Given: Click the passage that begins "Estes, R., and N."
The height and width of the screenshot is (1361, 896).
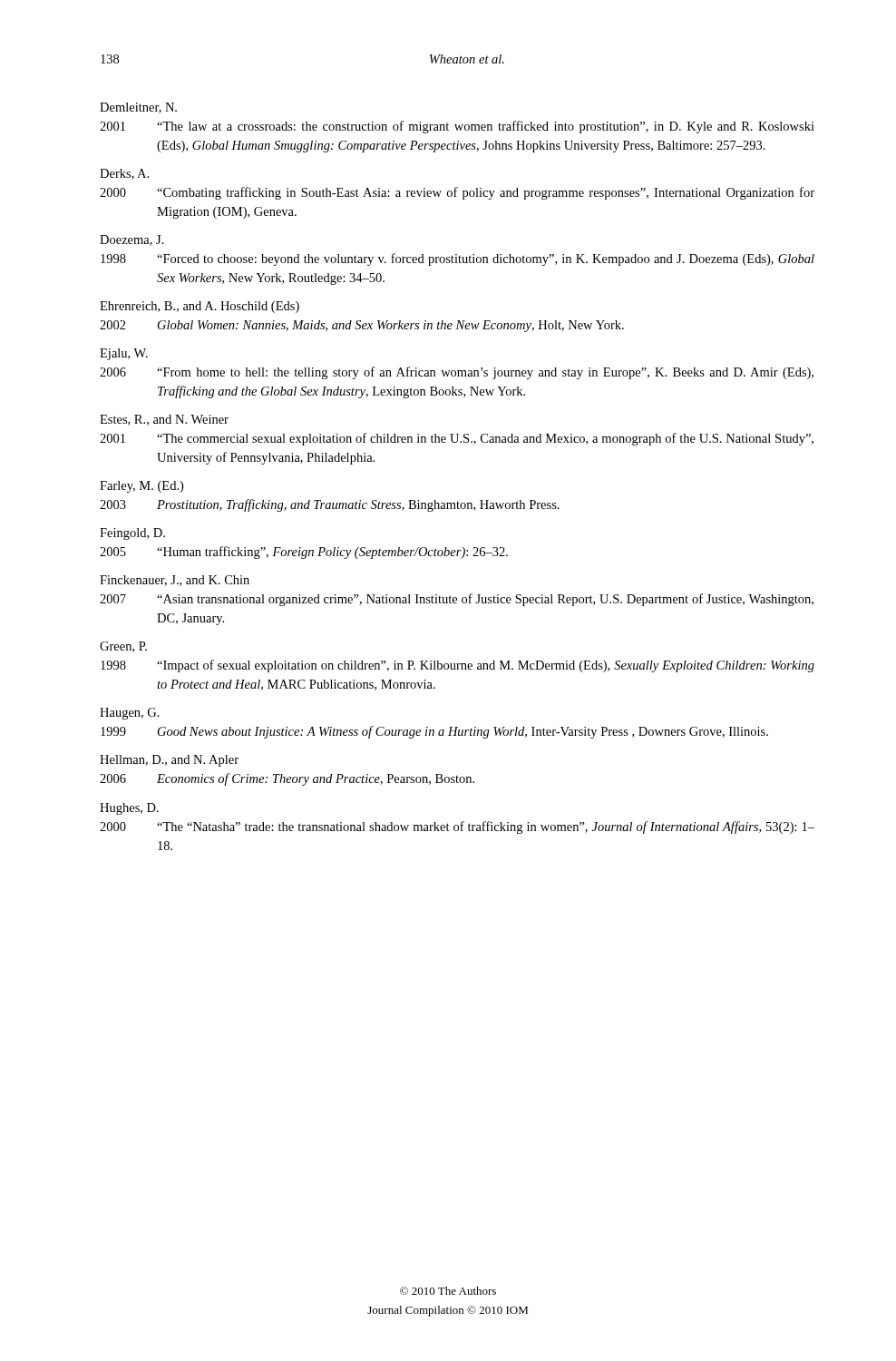Looking at the screenshot, I should (457, 439).
